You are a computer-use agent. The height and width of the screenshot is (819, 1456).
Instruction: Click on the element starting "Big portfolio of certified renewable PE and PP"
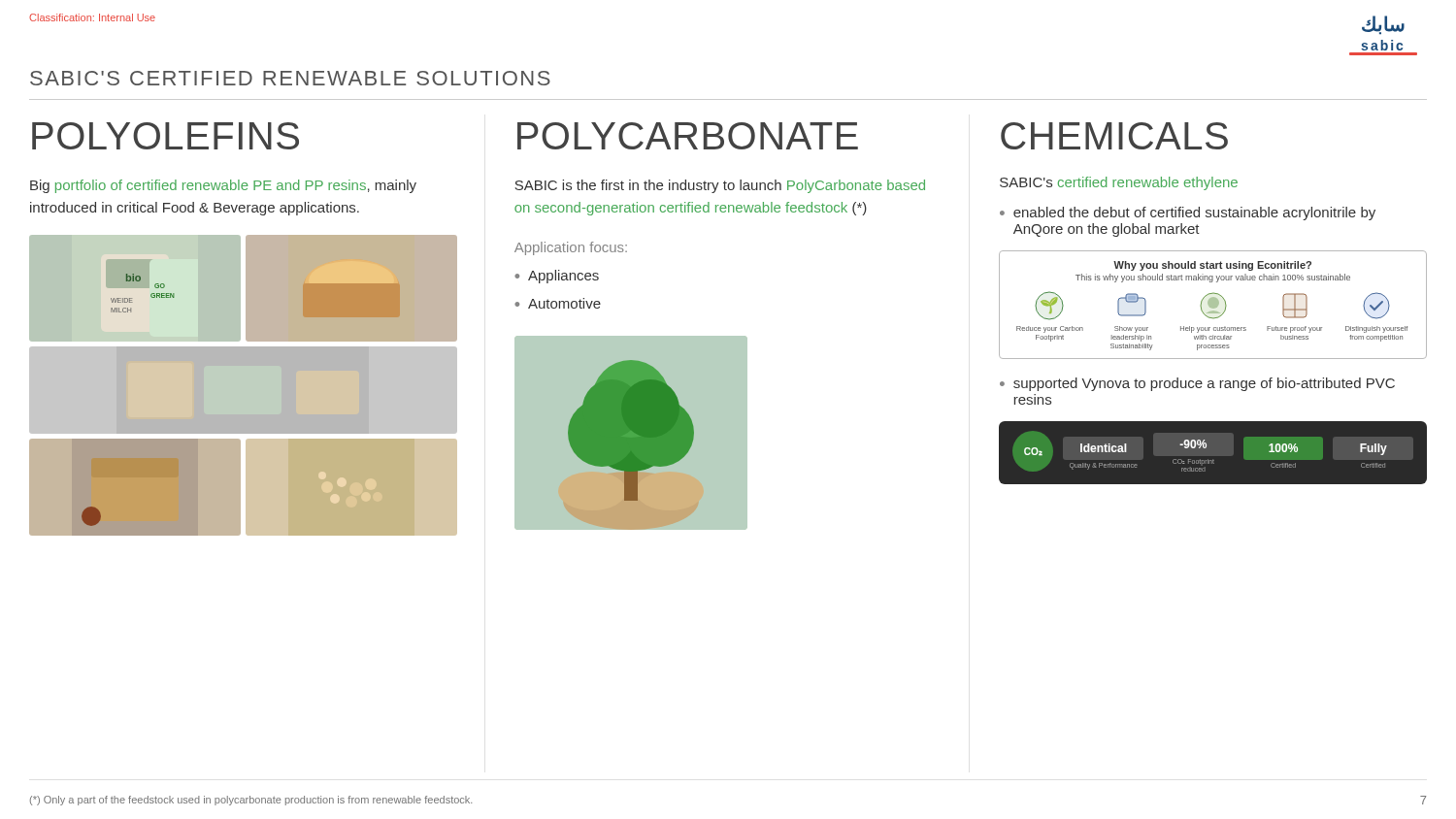(x=223, y=196)
